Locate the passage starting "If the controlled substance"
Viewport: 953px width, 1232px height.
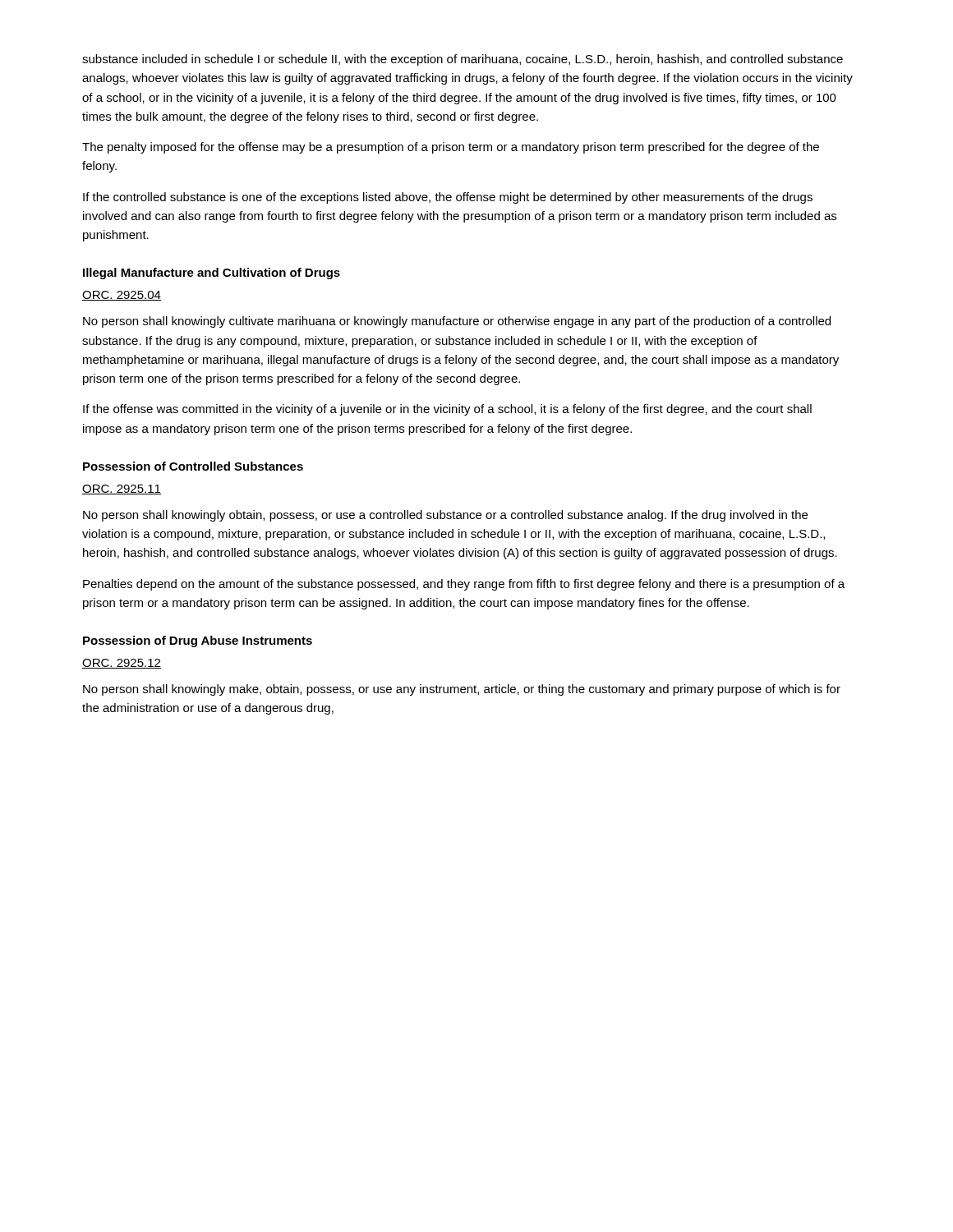point(460,215)
